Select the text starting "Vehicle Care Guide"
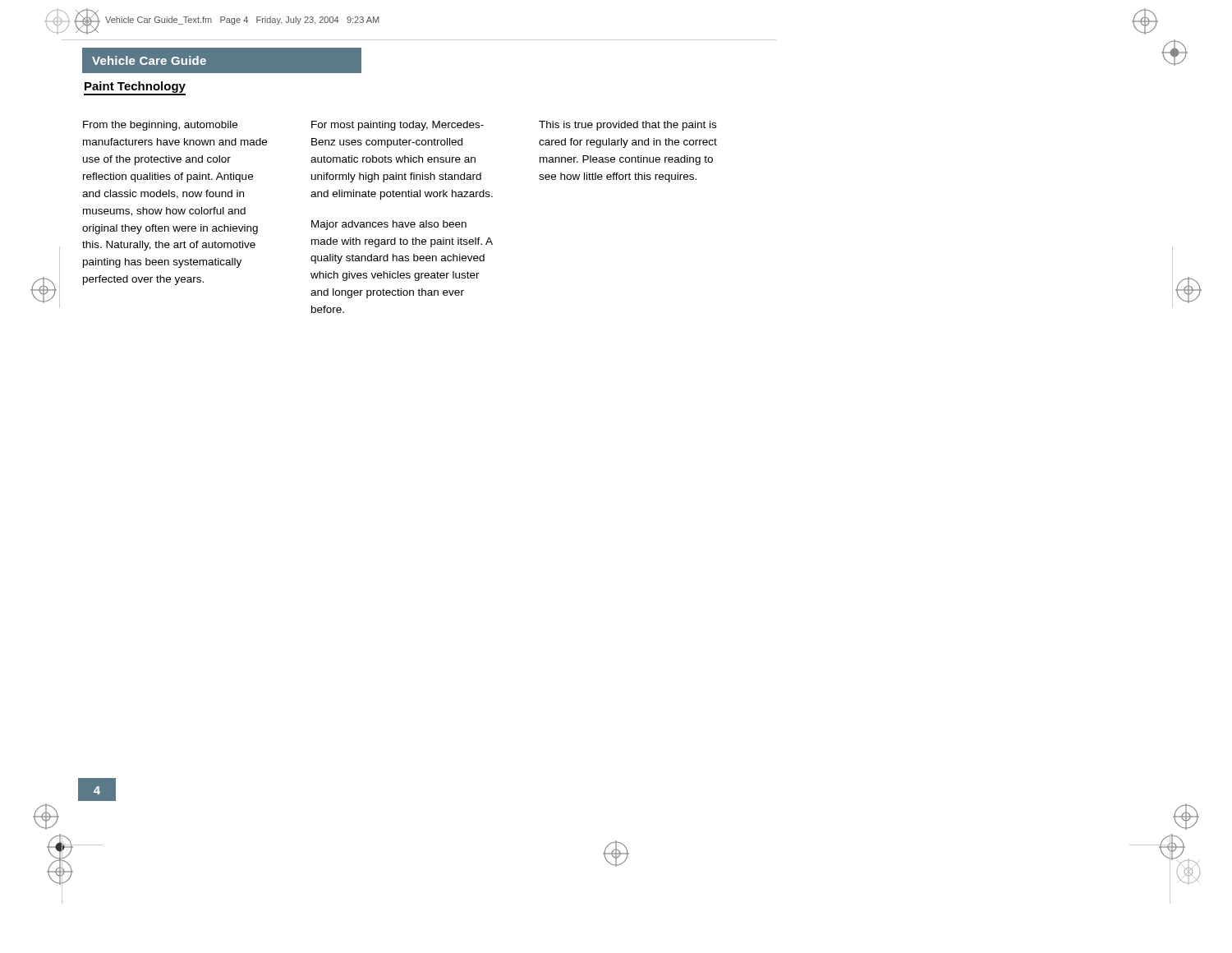The width and height of the screenshot is (1232, 953). [149, 60]
